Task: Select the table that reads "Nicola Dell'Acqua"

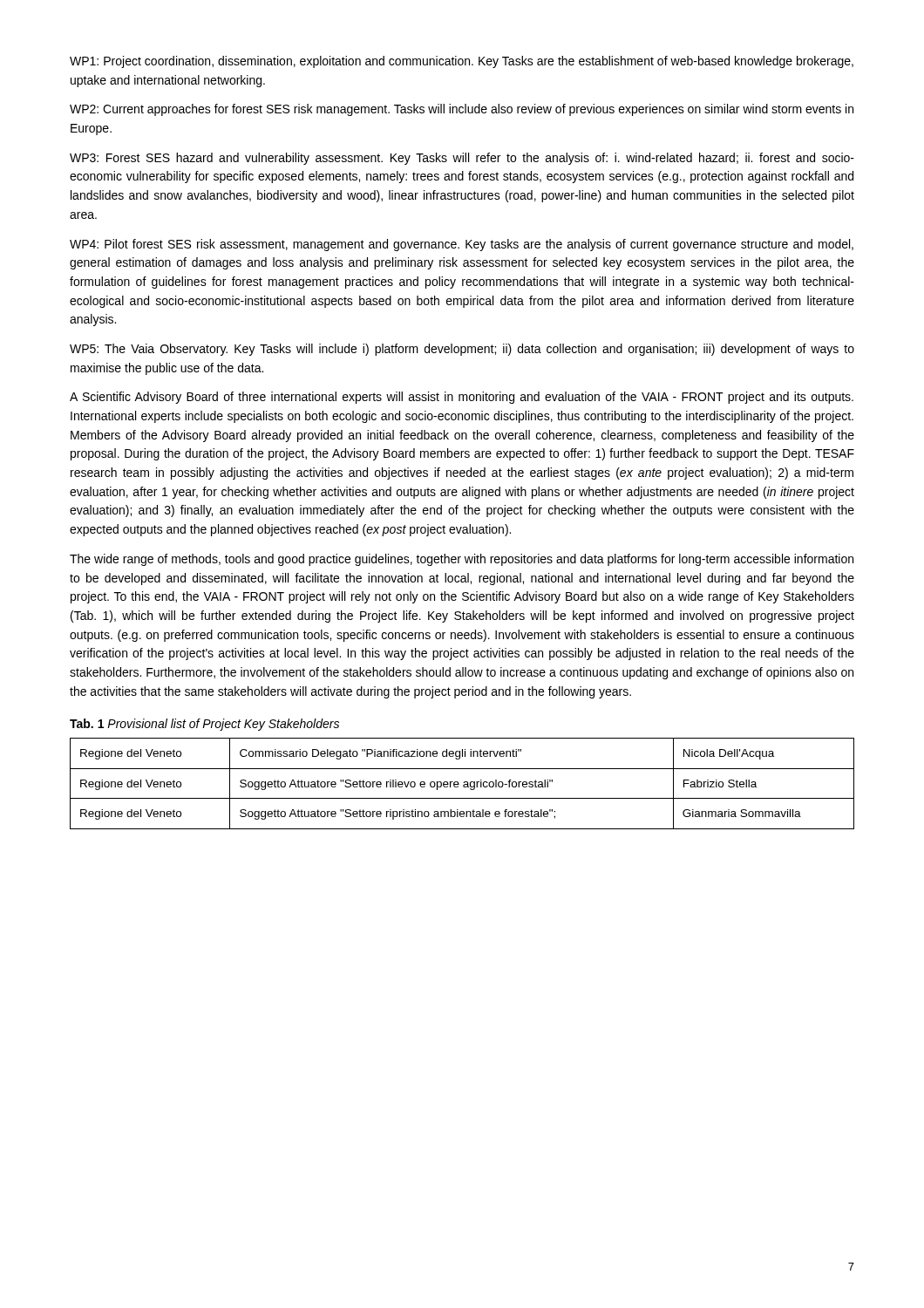Action: click(462, 784)
